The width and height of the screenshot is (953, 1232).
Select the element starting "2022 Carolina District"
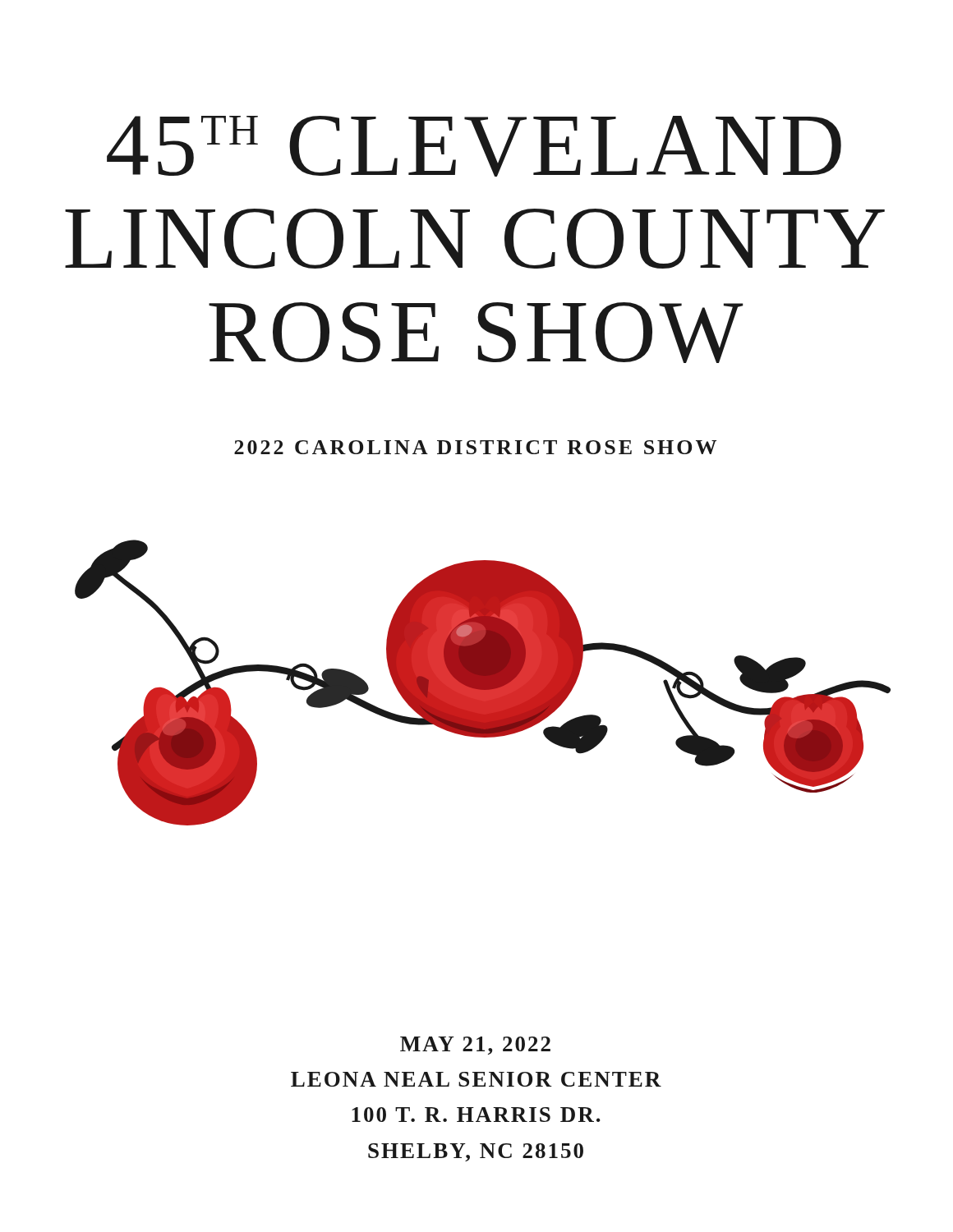point(476,447)
